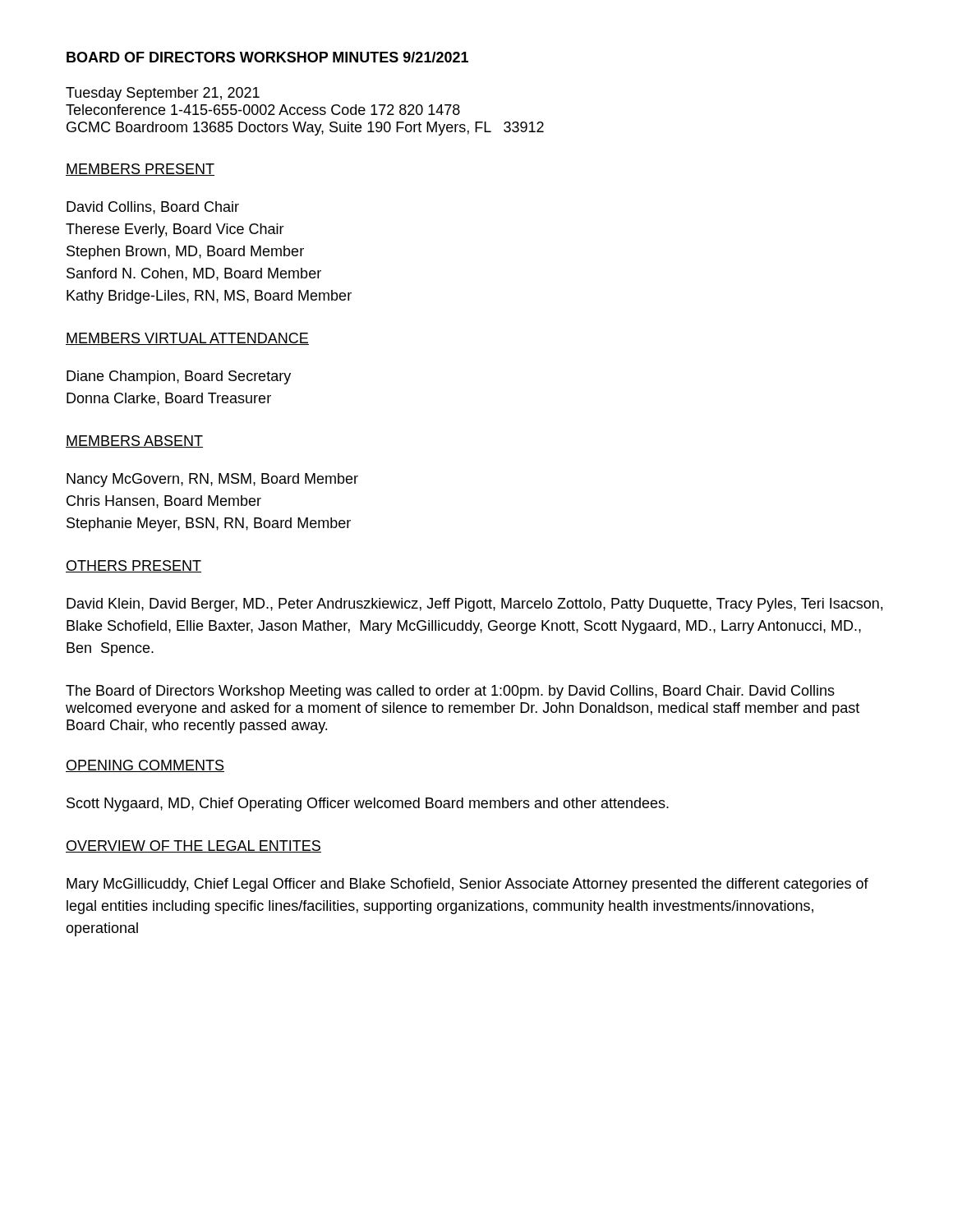Find the block on this page that starts "David Collins, Board Chair"
Viewport: 953px width, 1232px height.
pos(209,251)
